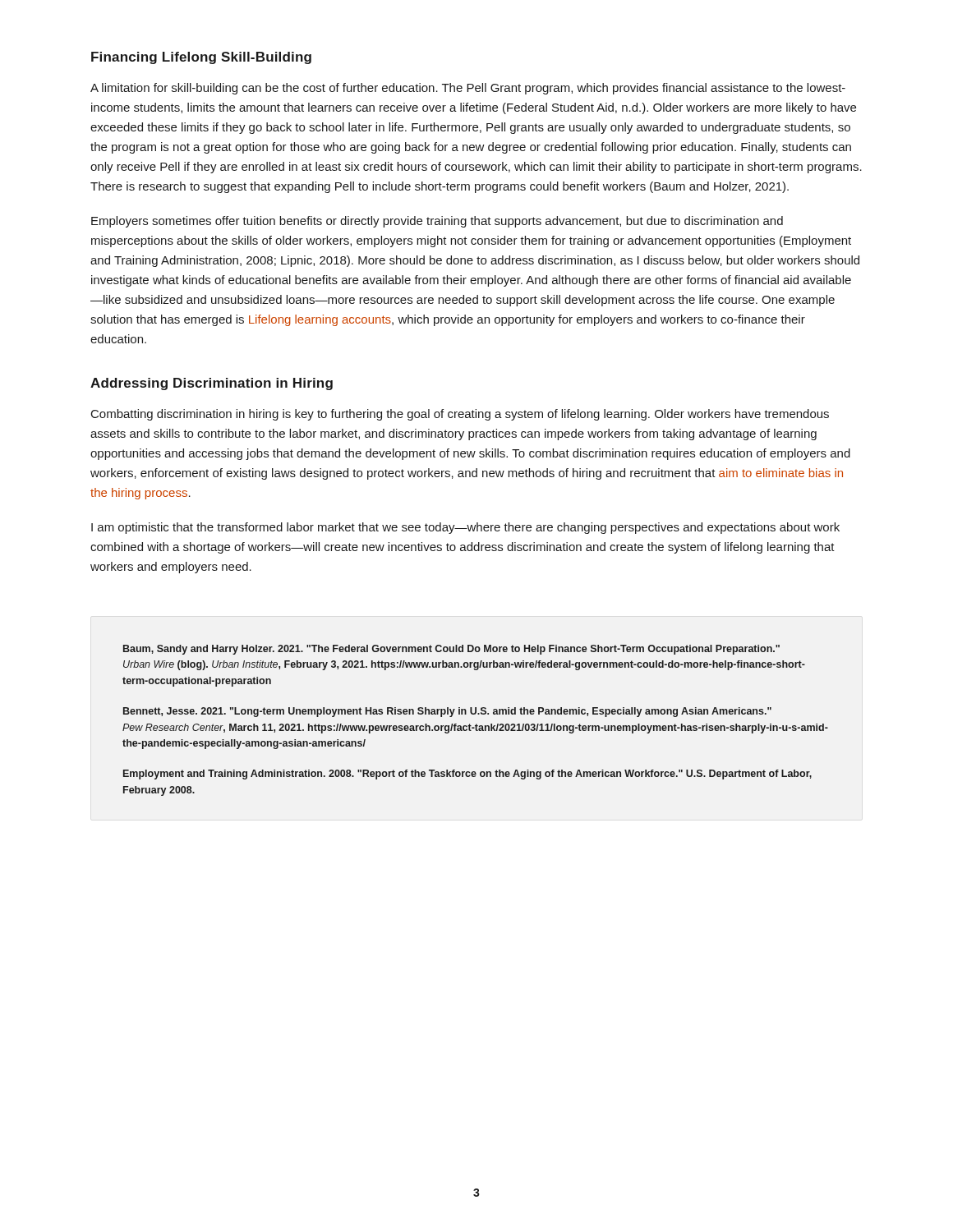
Task: Locate the element starting "Addressing Discrimination in Hiring"
Action: (x=212, y=384)
